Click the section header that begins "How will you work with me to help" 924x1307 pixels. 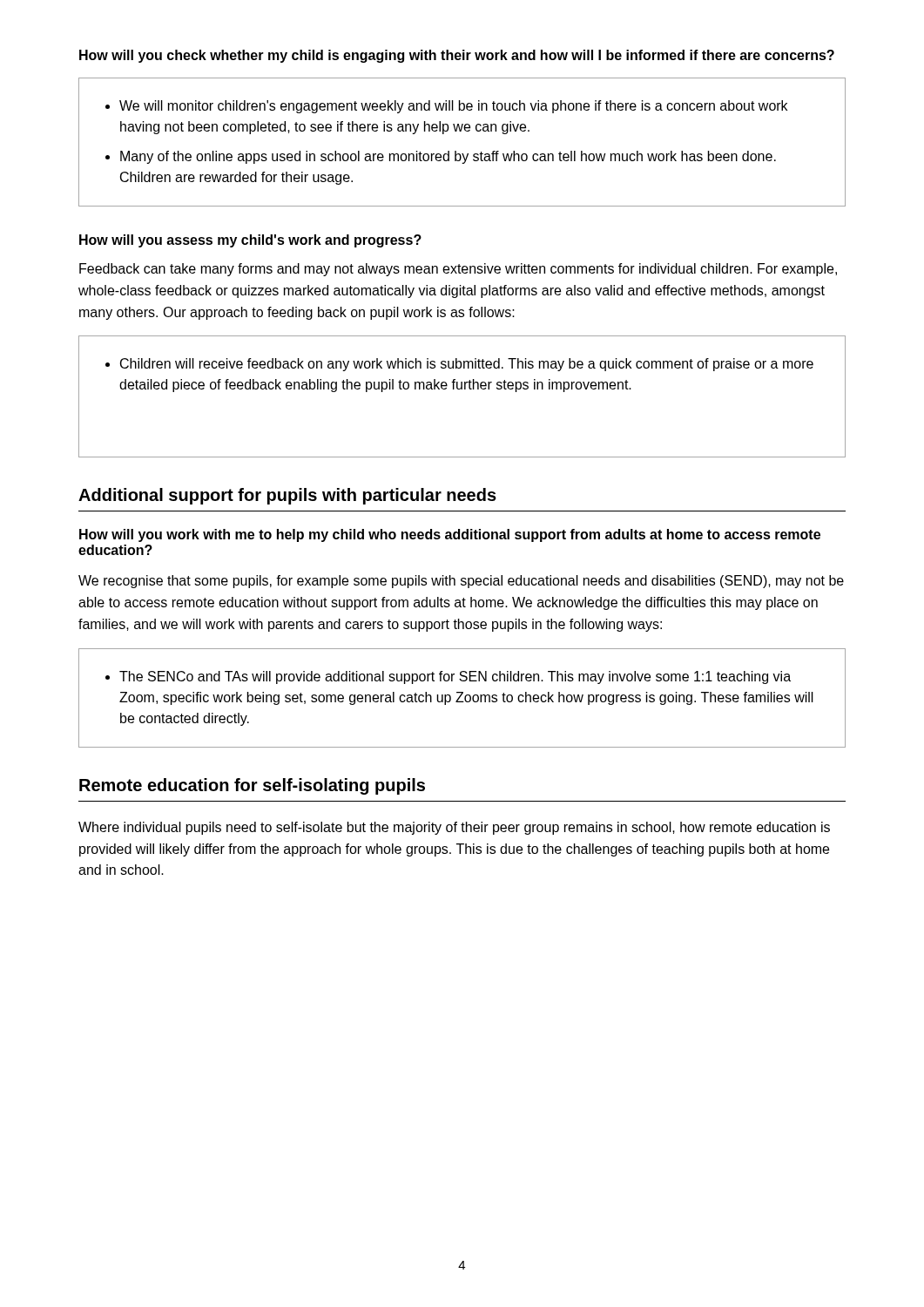tap(450, 543)
